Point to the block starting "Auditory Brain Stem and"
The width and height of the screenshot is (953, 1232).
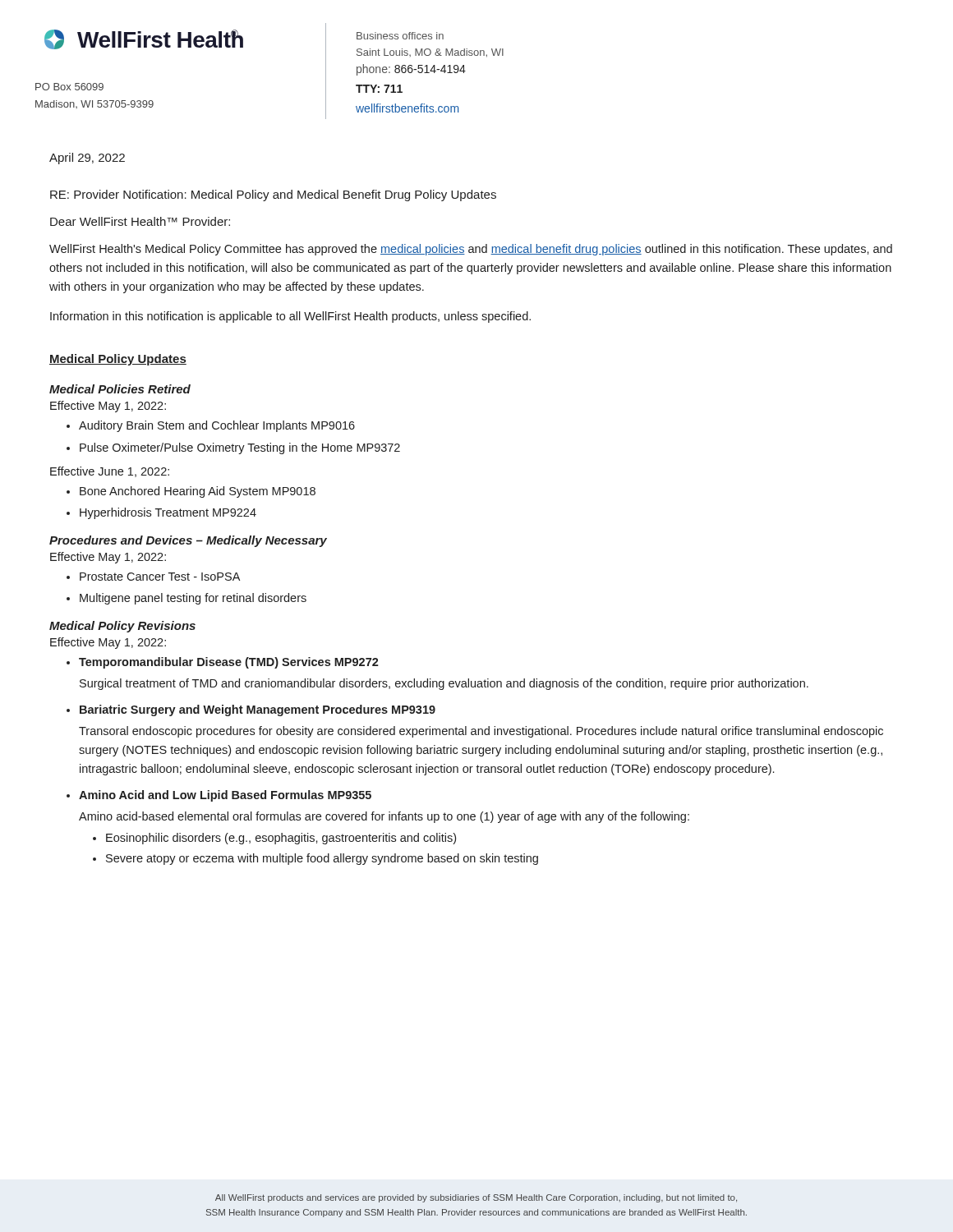(x=217, y=426)
